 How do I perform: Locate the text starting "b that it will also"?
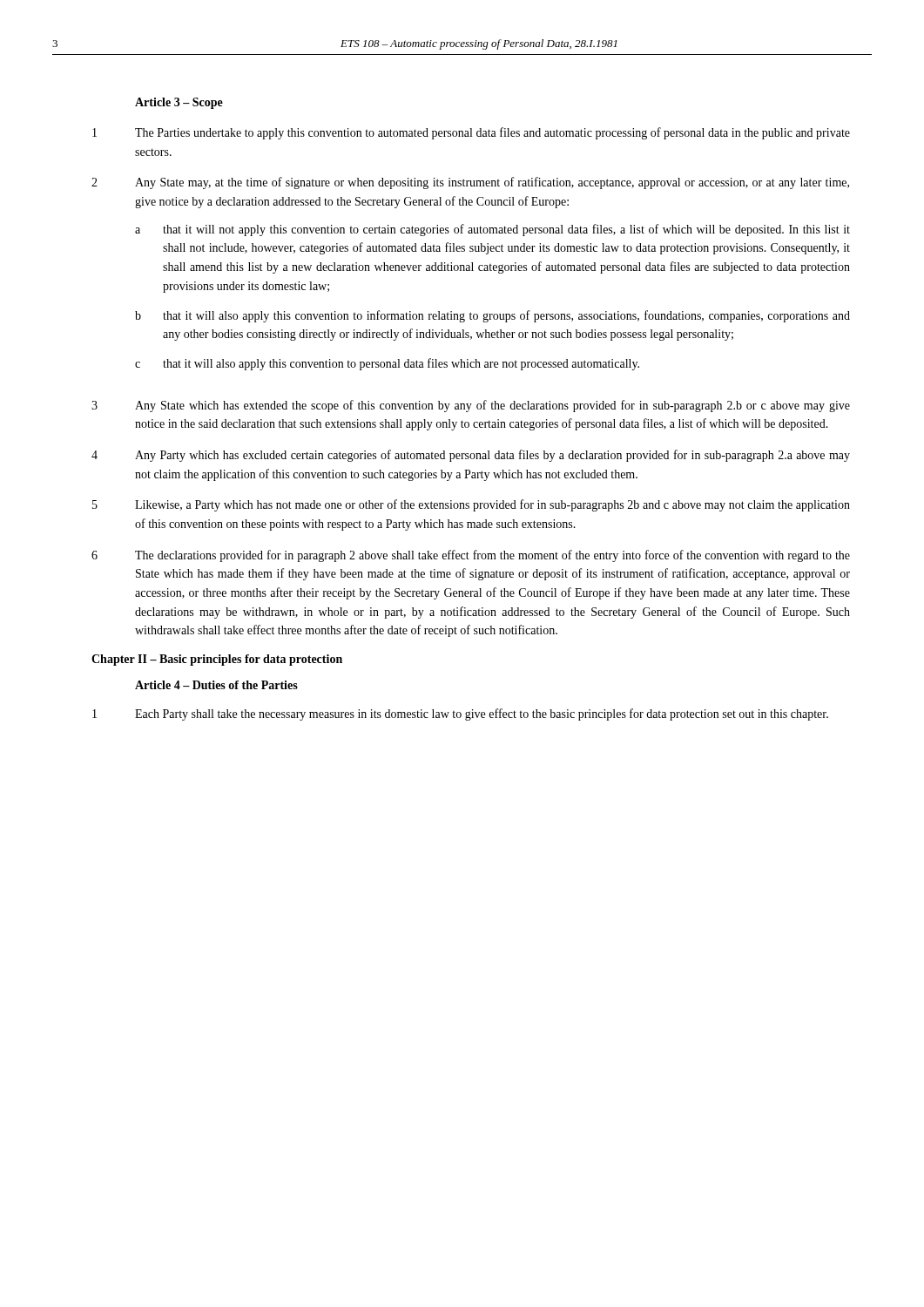(x=492, y=325)
